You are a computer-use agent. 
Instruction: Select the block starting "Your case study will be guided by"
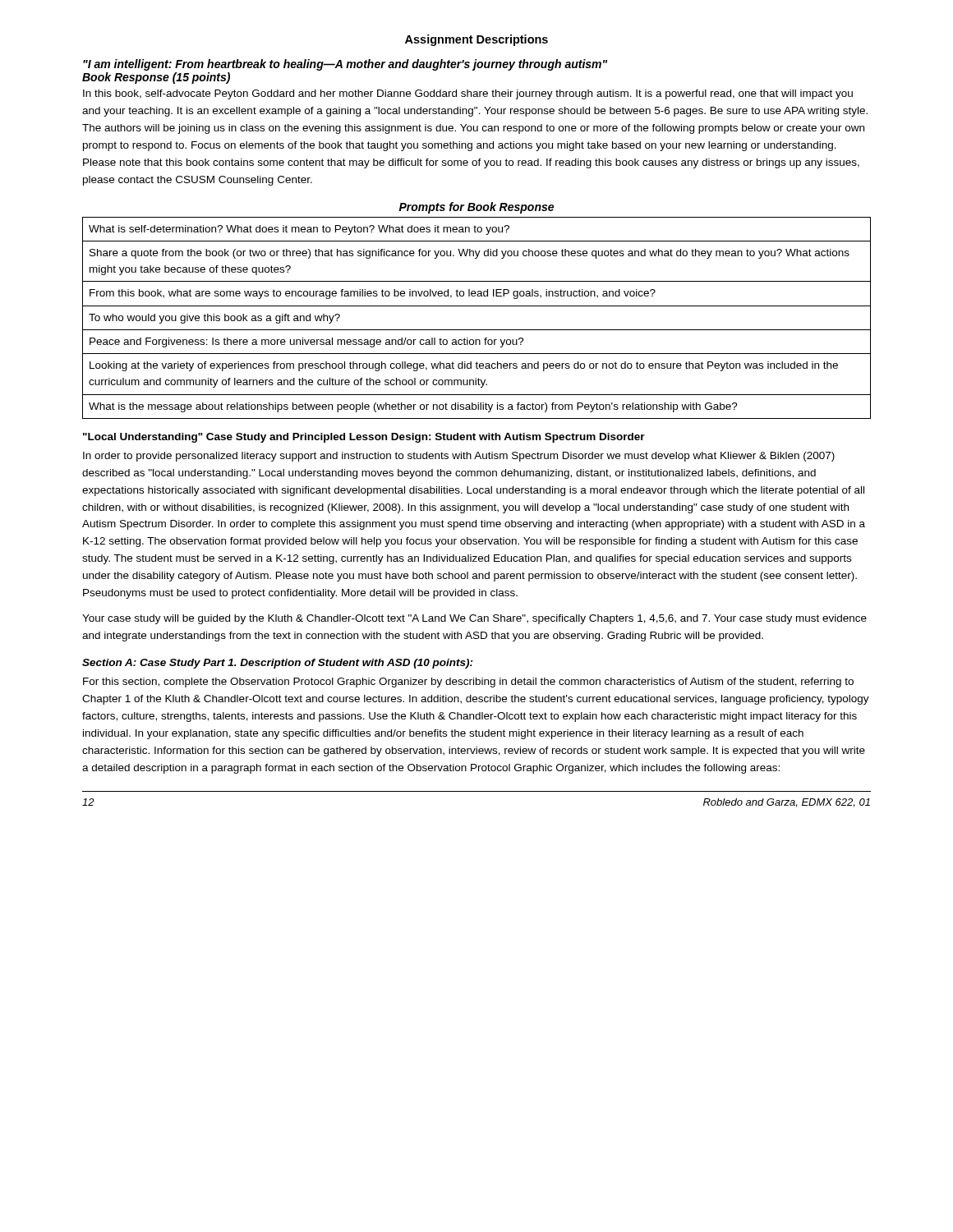coord(474,627)
